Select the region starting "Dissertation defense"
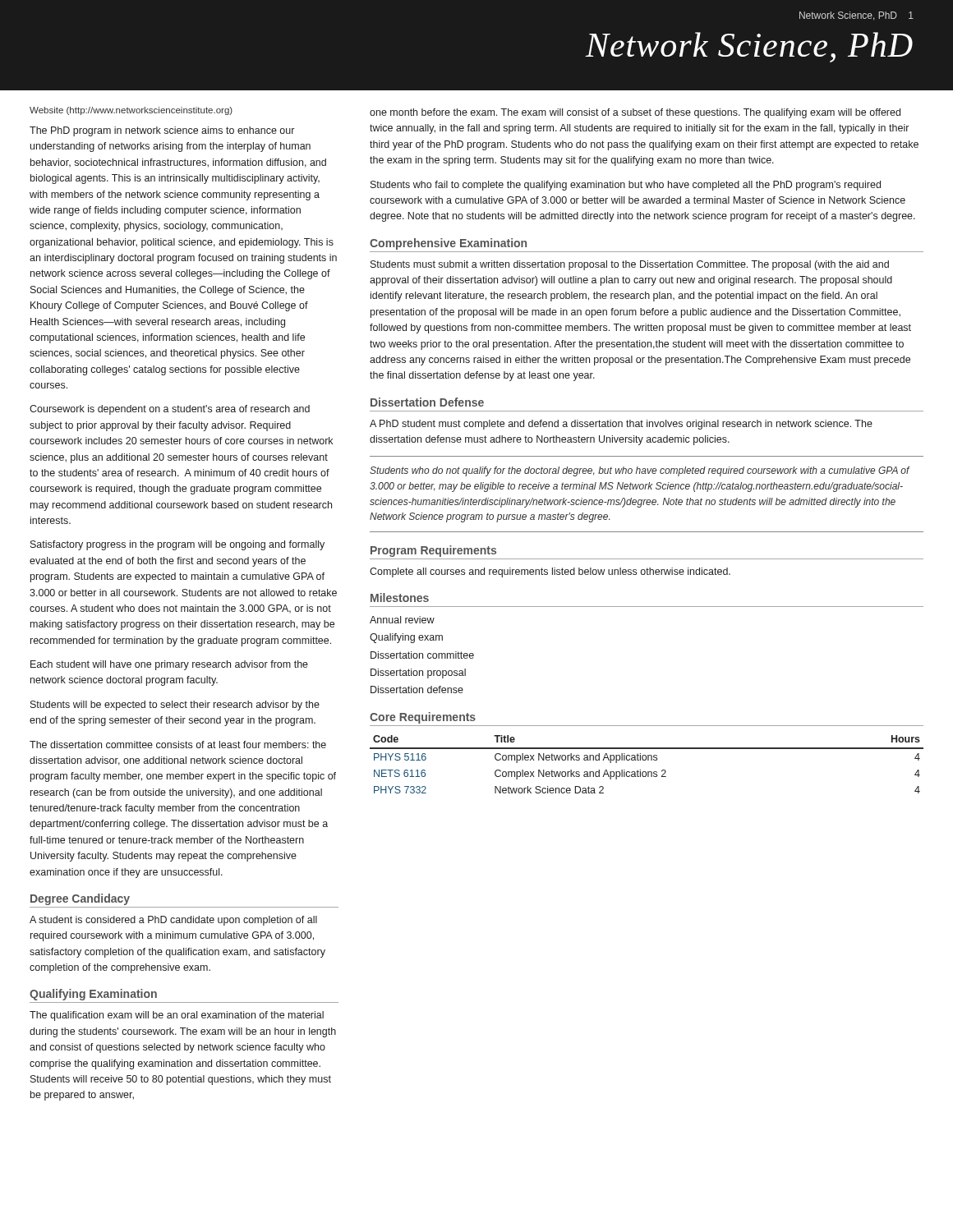953x1232 pixels. click(417, 690)
